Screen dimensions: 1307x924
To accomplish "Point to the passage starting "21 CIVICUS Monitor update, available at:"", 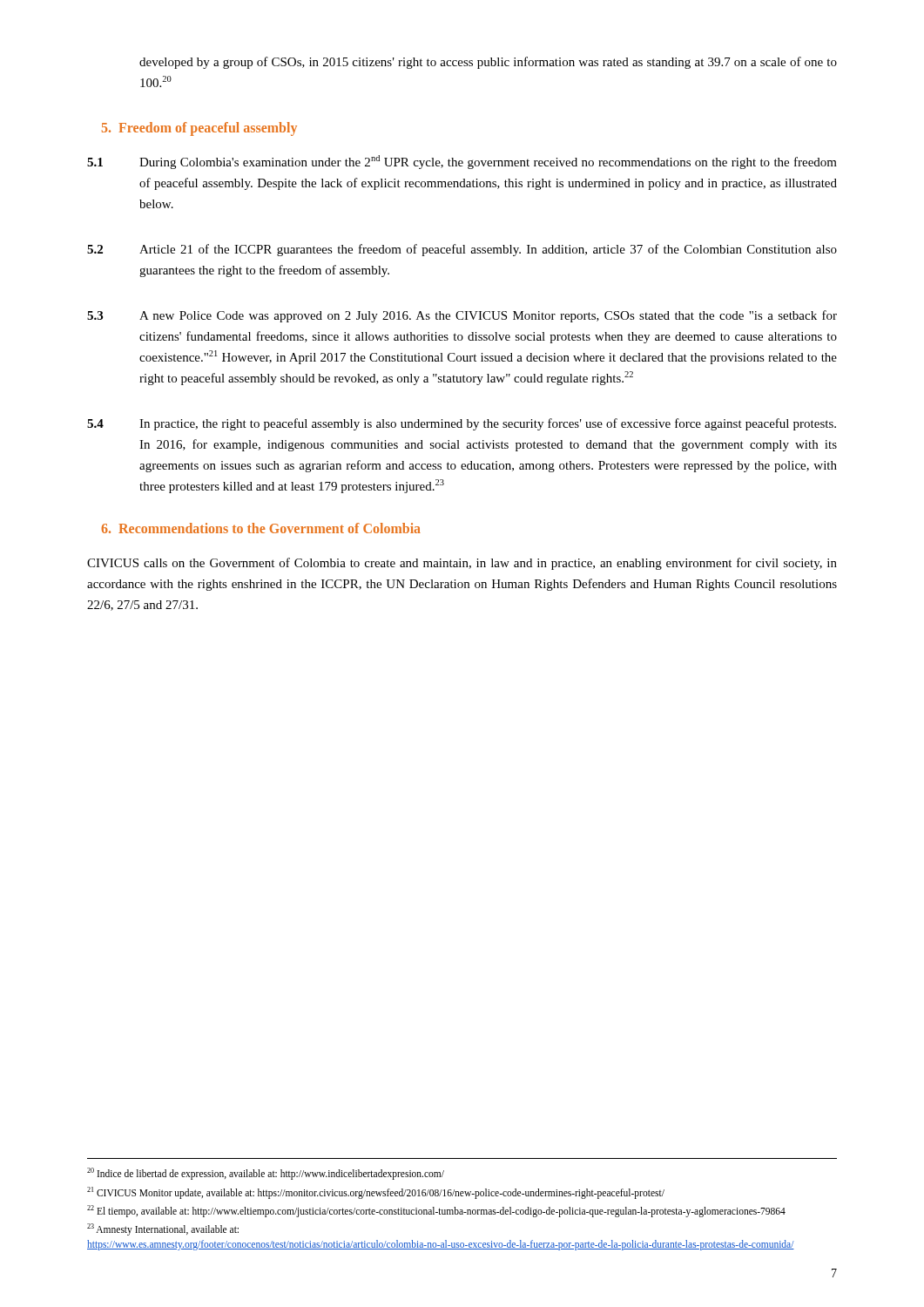I will coord(376,1191).
